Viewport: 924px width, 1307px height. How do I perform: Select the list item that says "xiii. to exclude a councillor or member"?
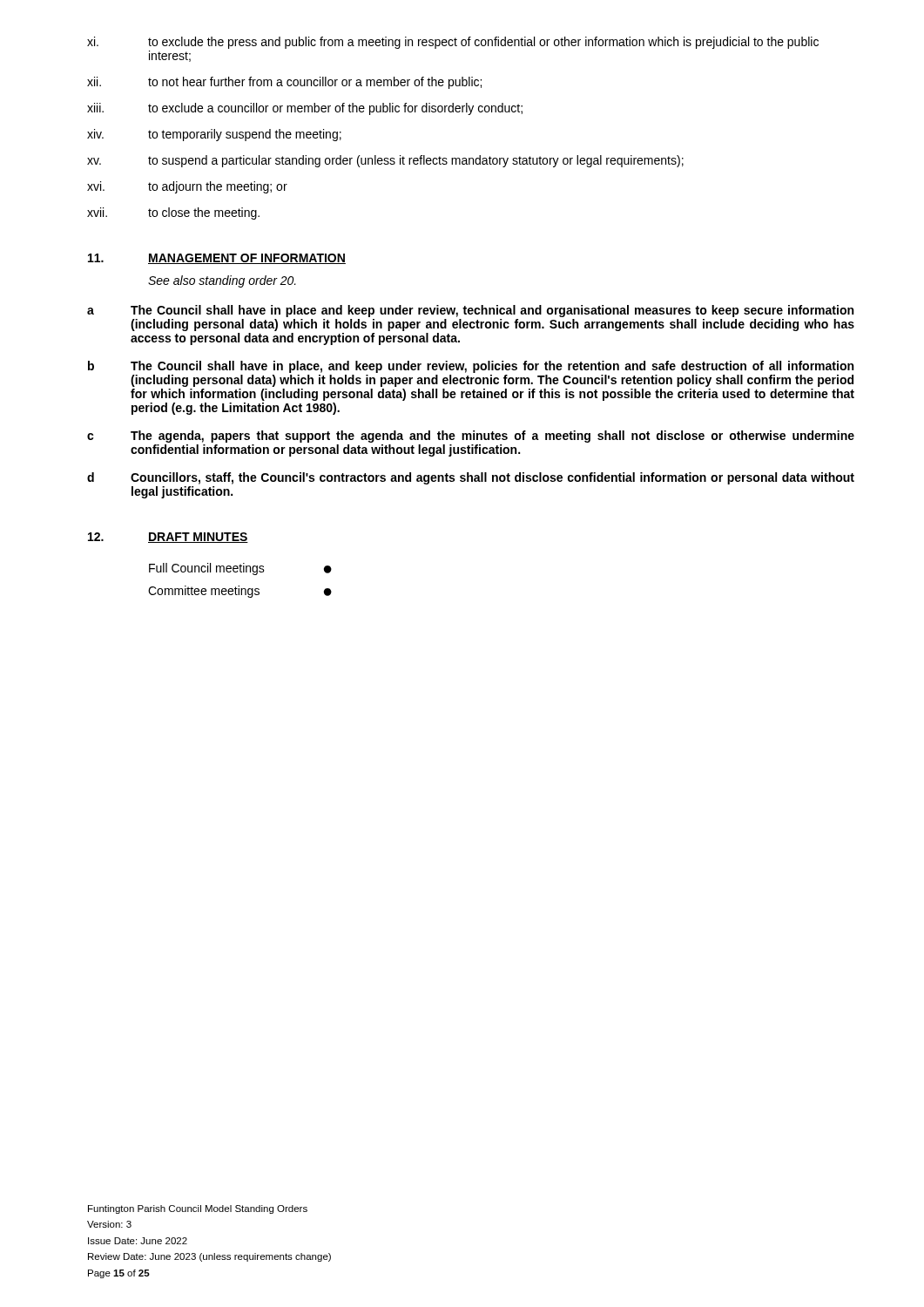pyautogui.click(x=471, y=108)
